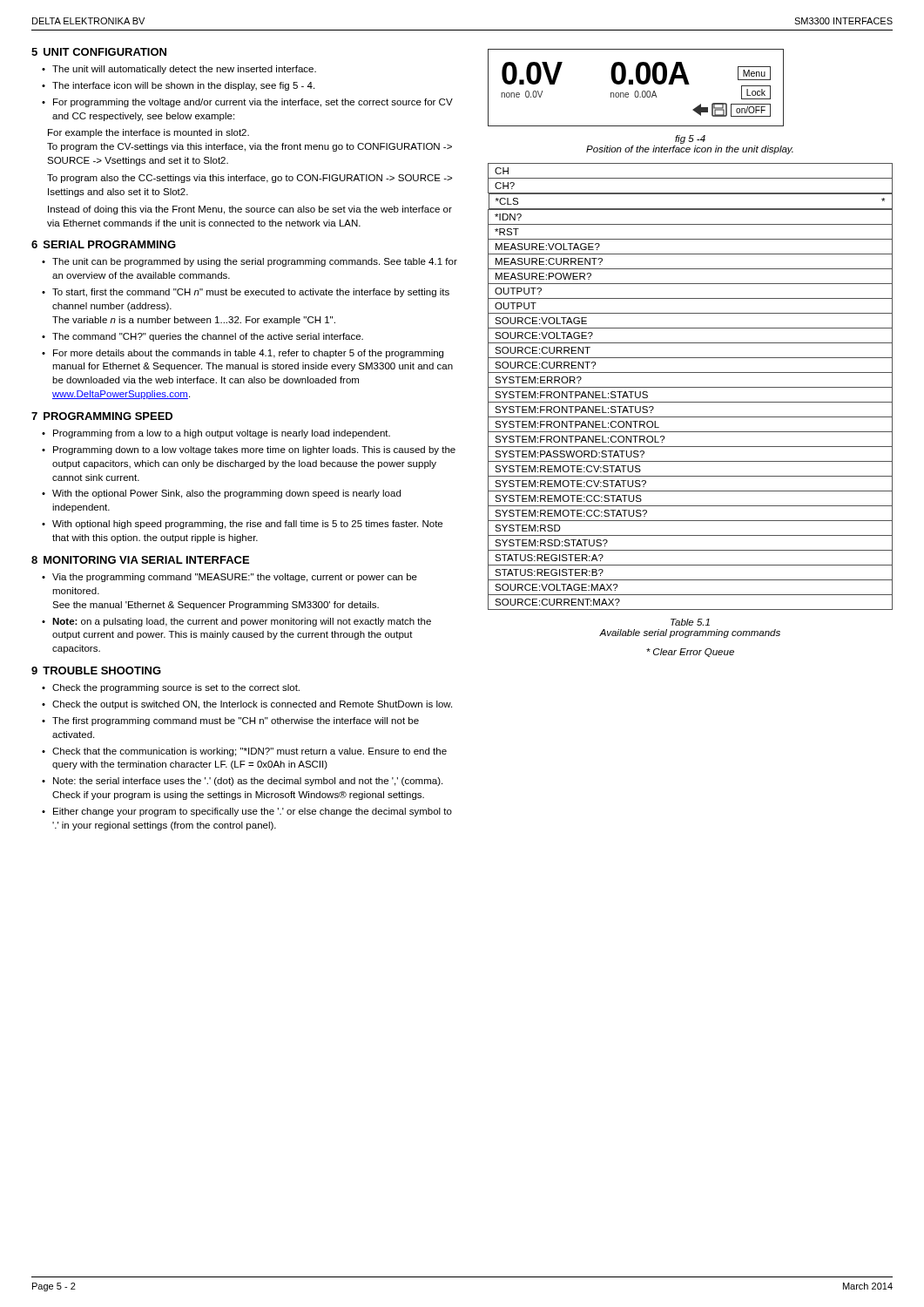Locate the region starting "Table 5.1 Available serial programming commands"
The width and height of the screenshot is (924, 1307).
point(690,627)
